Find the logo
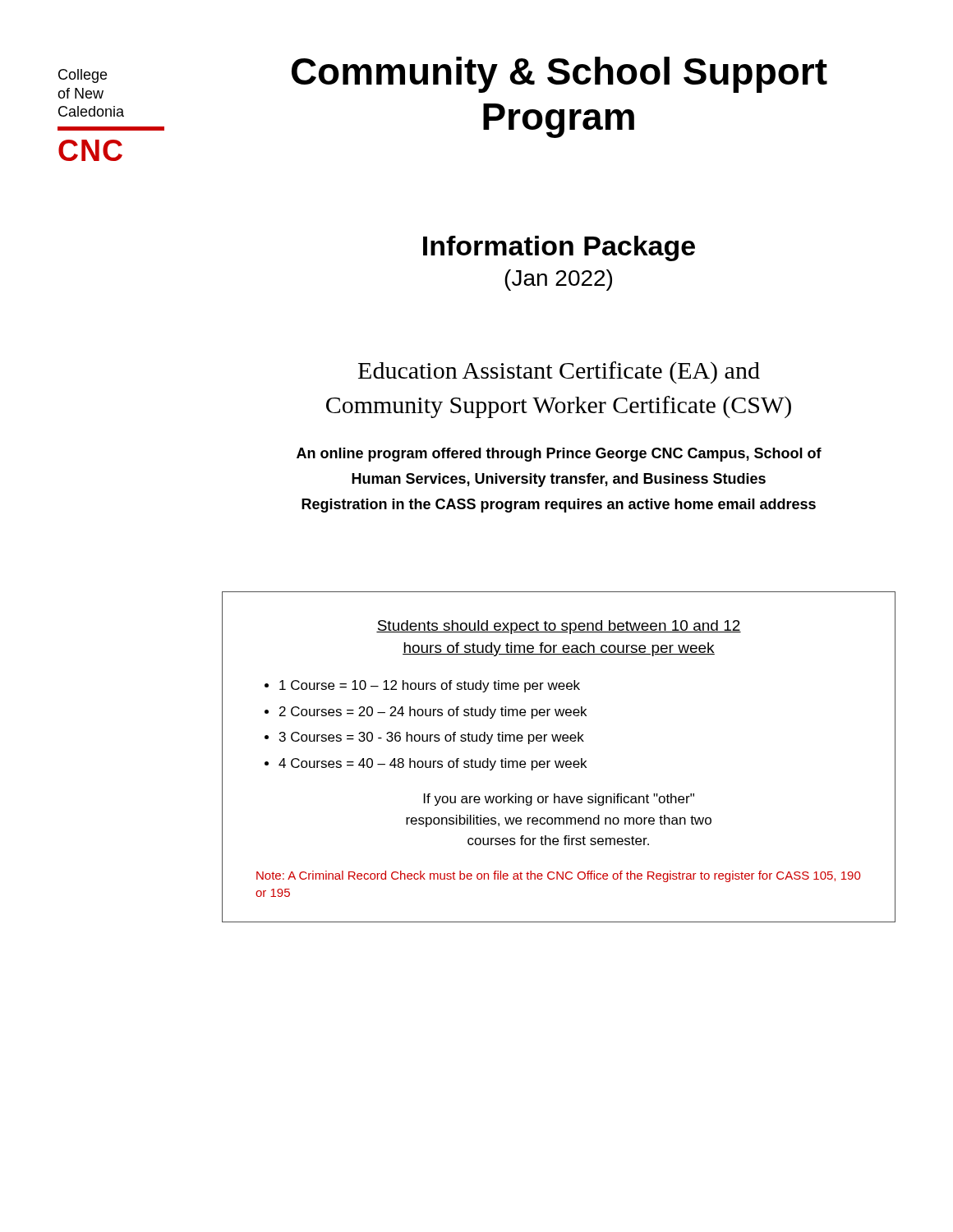953x1232 pixels. (123, 117)
